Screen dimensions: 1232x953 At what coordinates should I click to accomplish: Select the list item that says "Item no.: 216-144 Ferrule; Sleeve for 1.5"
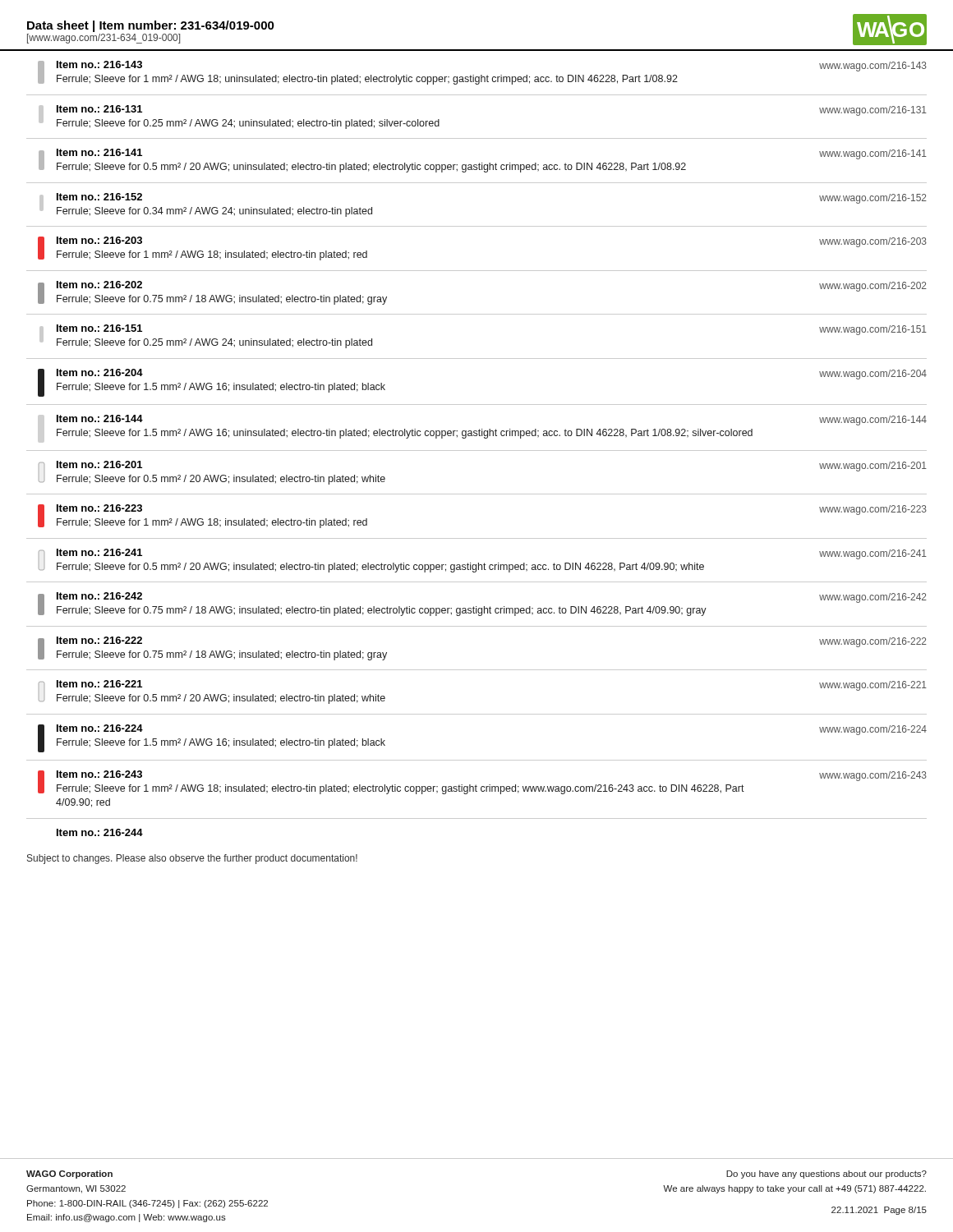click(x=476, y=427)
